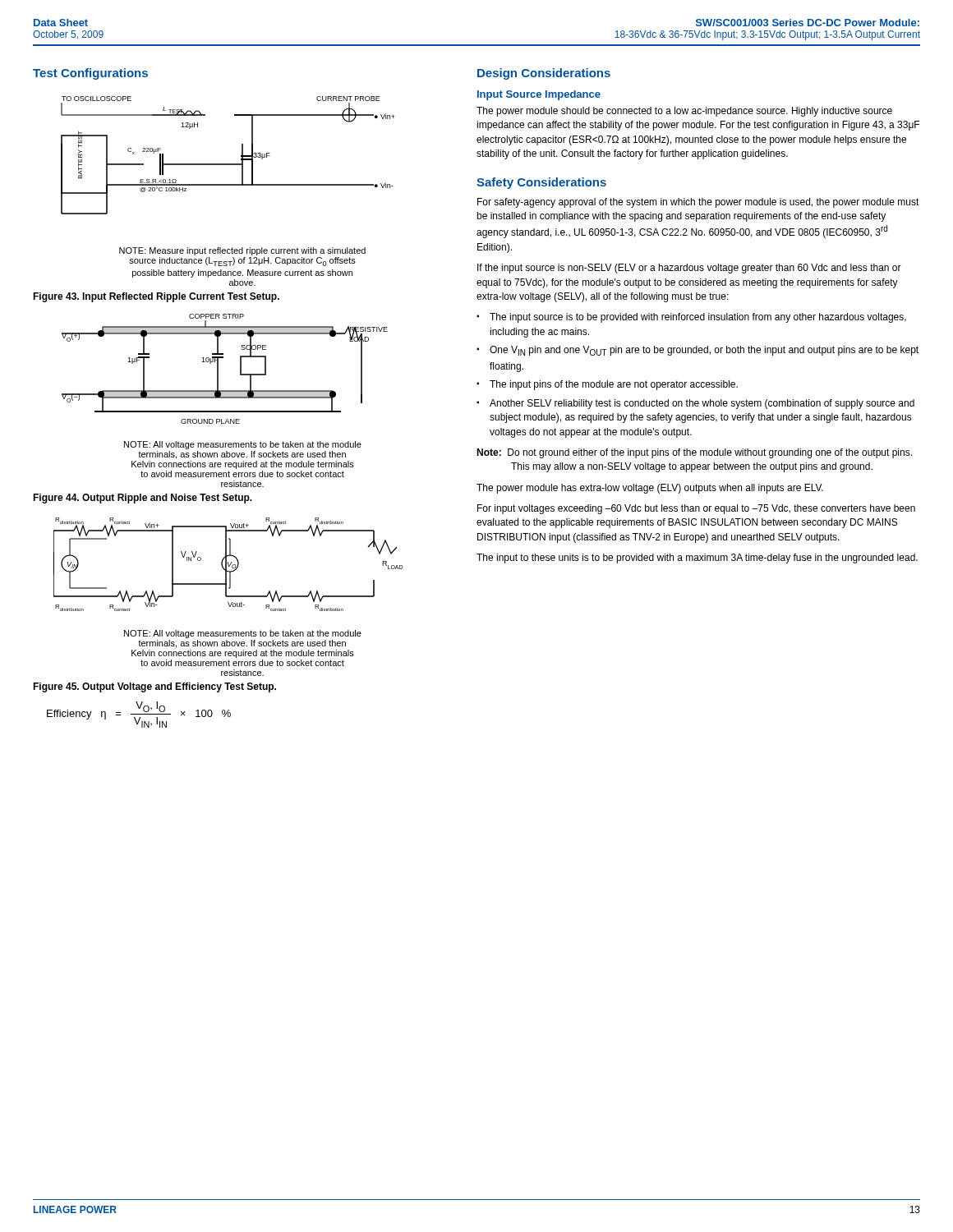The height and width of the screenshot is (1232, 953).
Task: Select the text block containing "For safety-agency approval of the"
Action: pyautogui.click(x=698, y=224)
